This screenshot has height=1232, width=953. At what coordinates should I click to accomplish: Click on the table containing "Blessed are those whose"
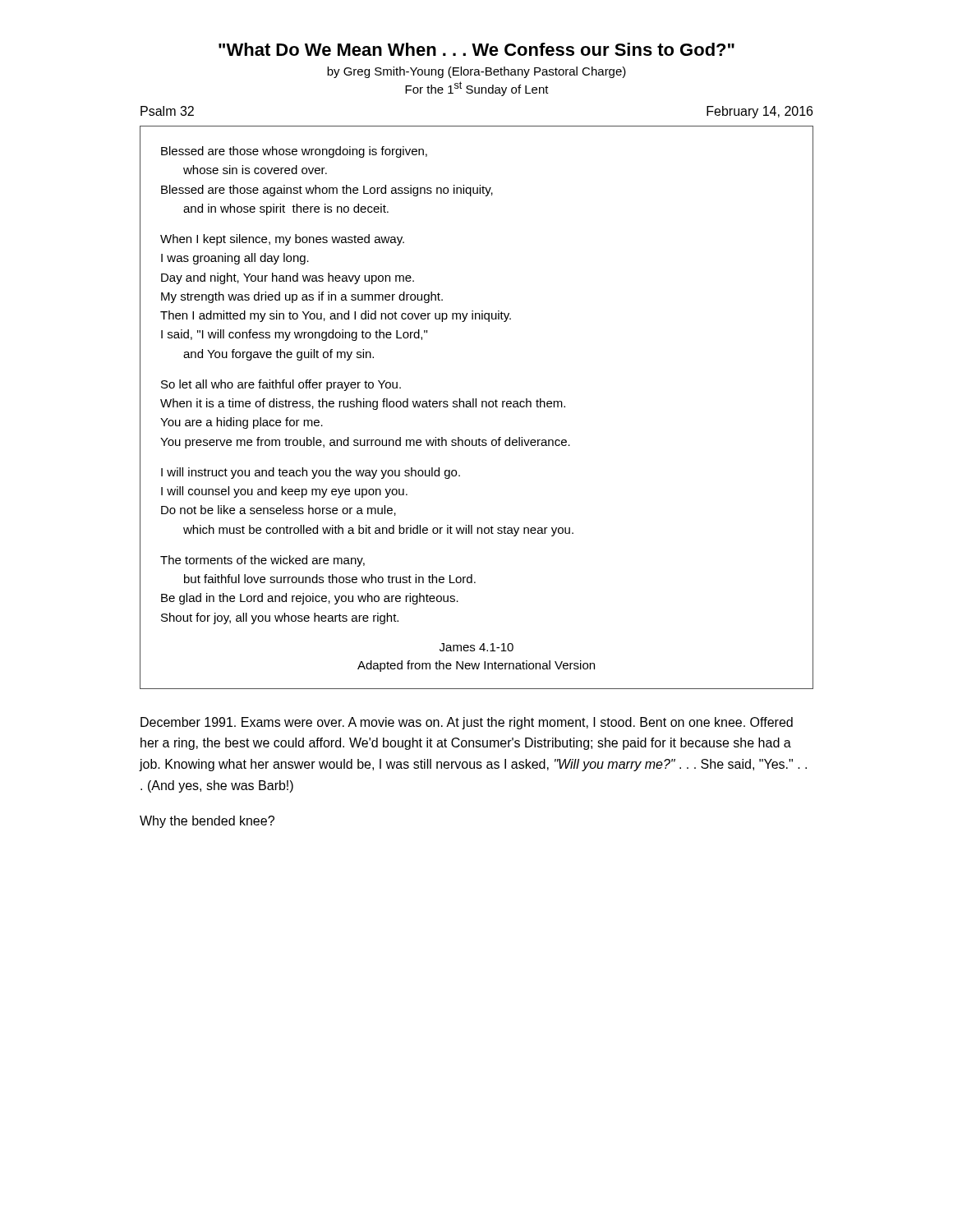coord(476,407)
